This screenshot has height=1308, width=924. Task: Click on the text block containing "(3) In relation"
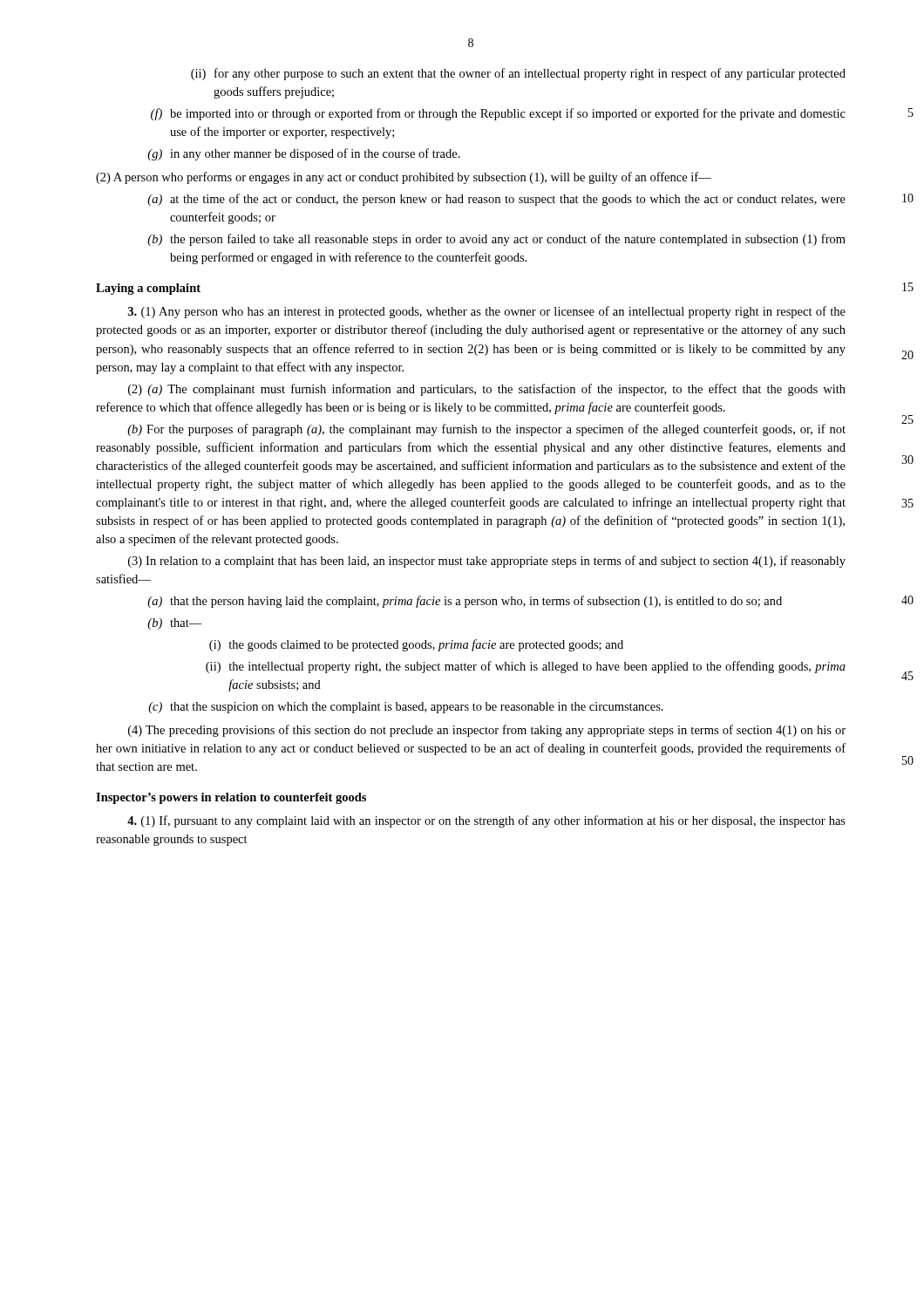click(x=471, y=570)
